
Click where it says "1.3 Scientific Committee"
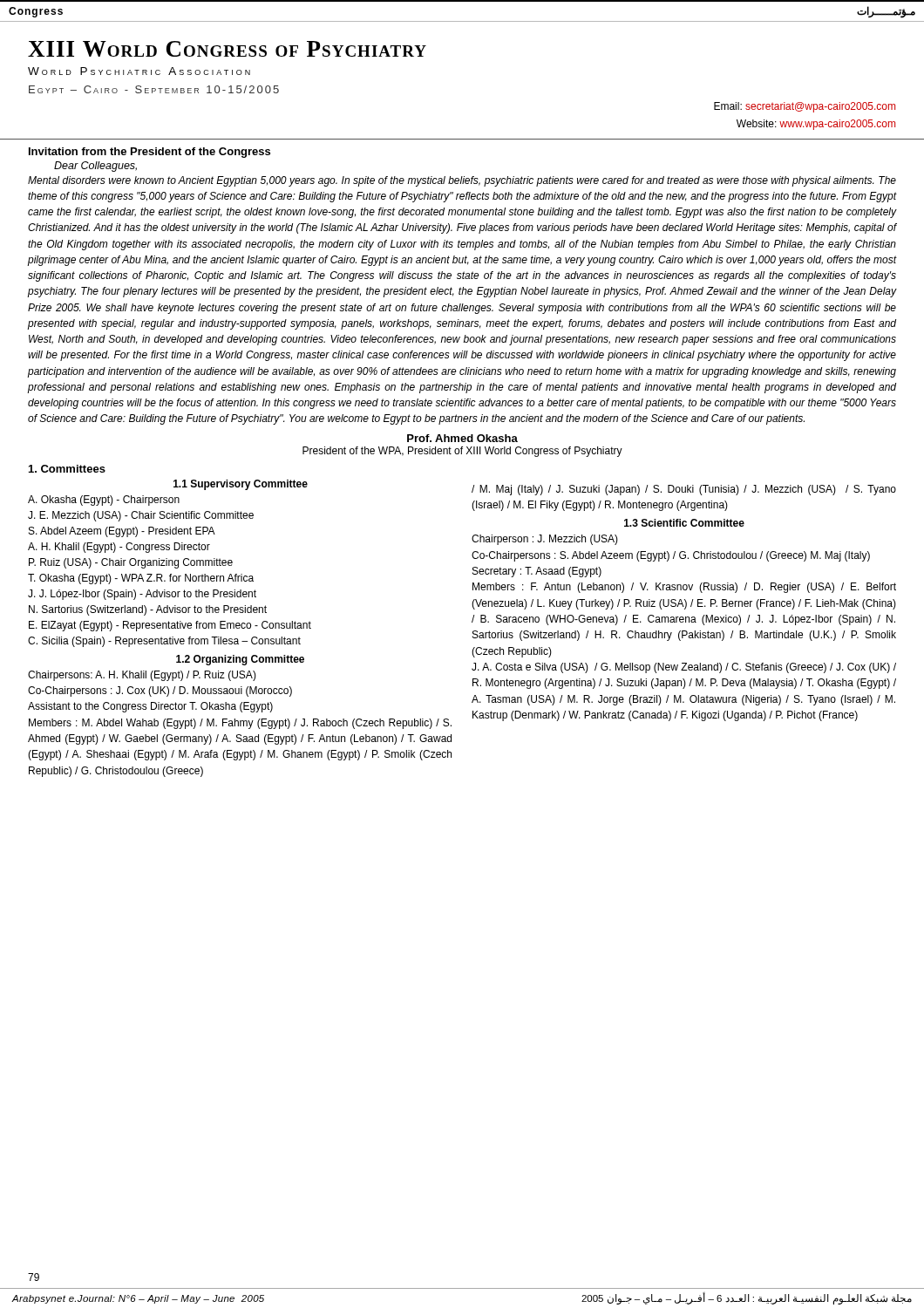click(x=684, y=523)
